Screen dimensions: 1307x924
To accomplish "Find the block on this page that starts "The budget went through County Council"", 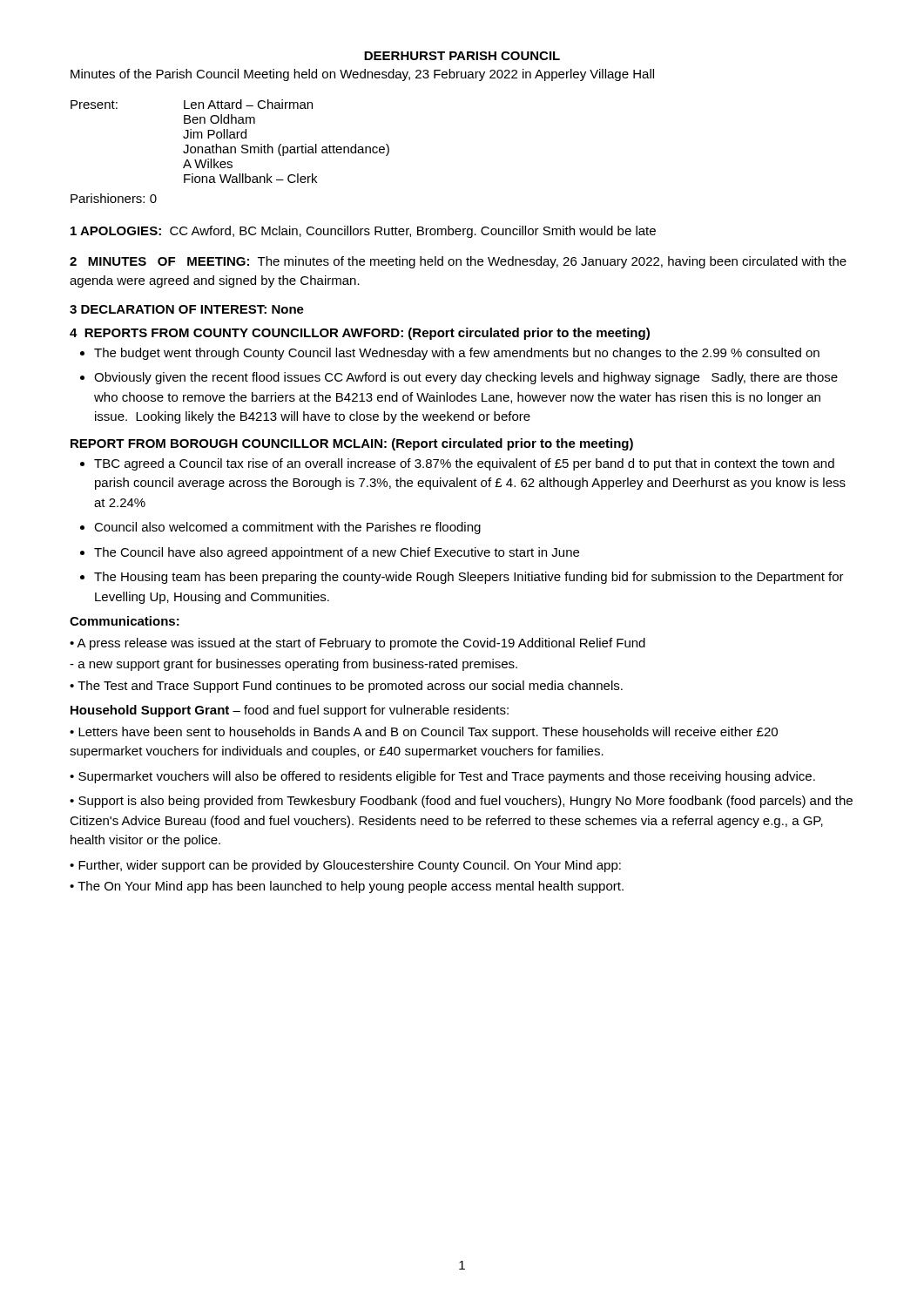I will 457,352.
